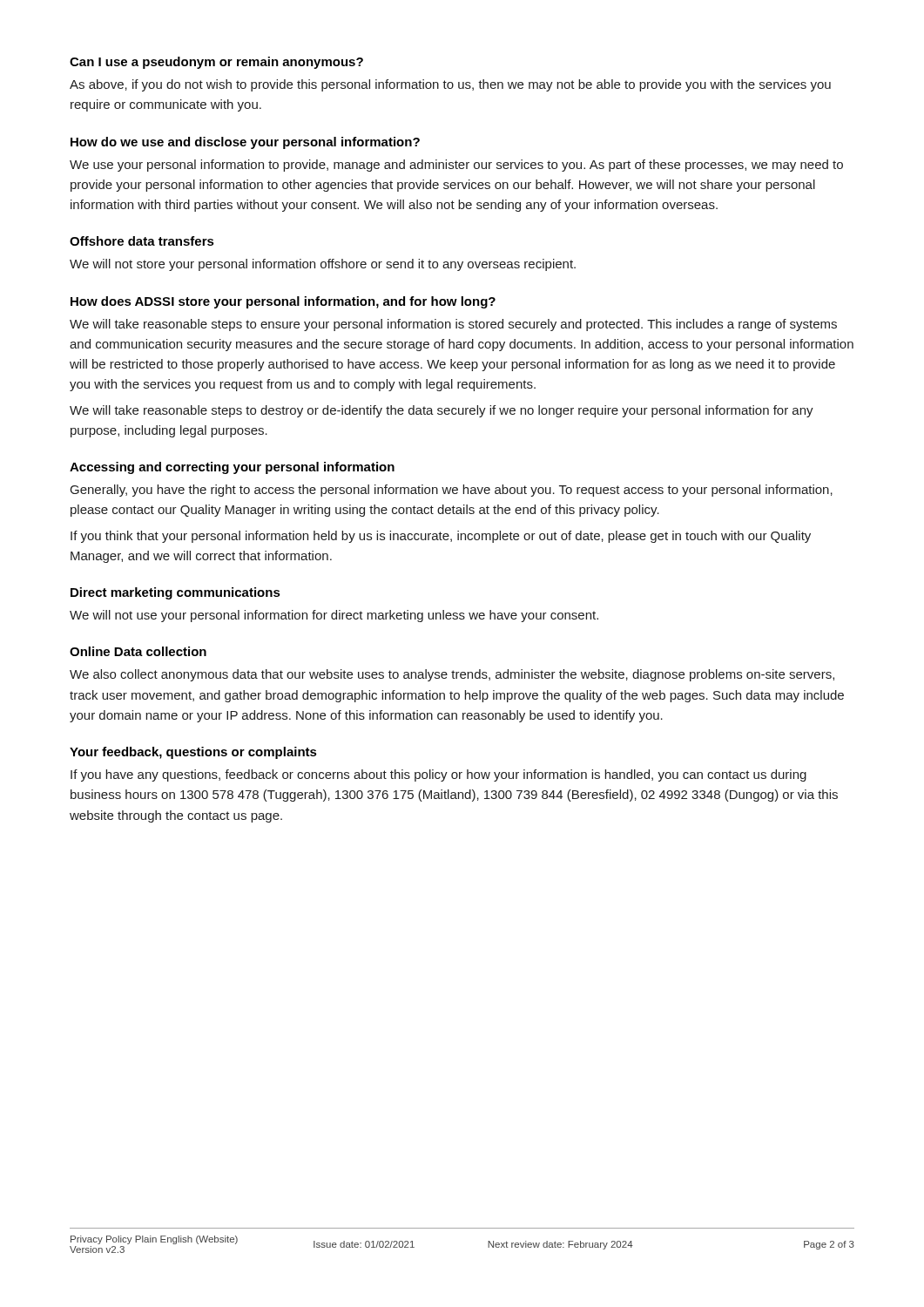This screenshot has width=924, height=1307.
Task: Locate the text block with the text "If you think that your personal information held"
Action: pyautogui.click(x=440, y=545)
